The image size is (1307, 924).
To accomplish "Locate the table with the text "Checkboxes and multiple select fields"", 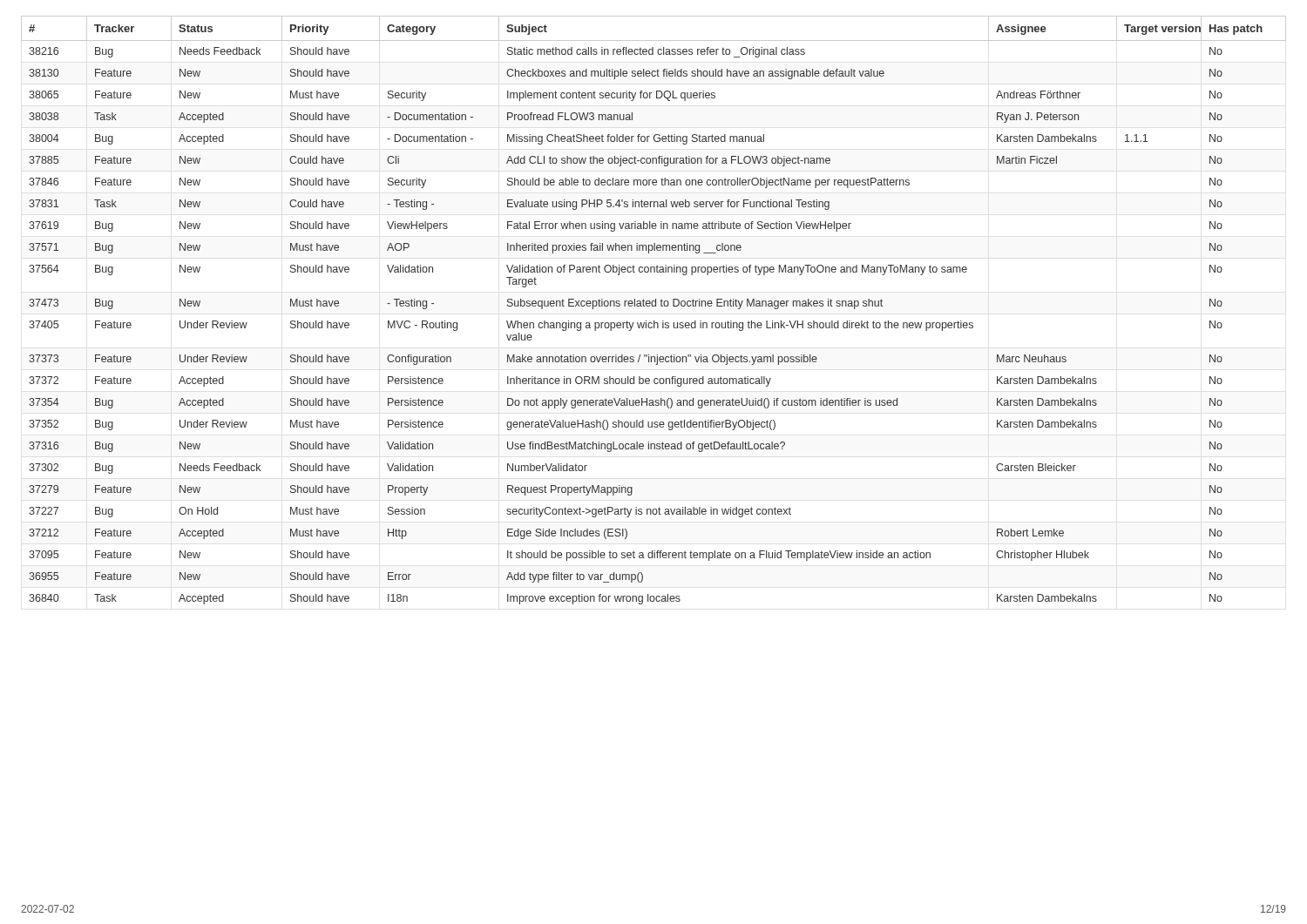I will (x=654, y=313).
